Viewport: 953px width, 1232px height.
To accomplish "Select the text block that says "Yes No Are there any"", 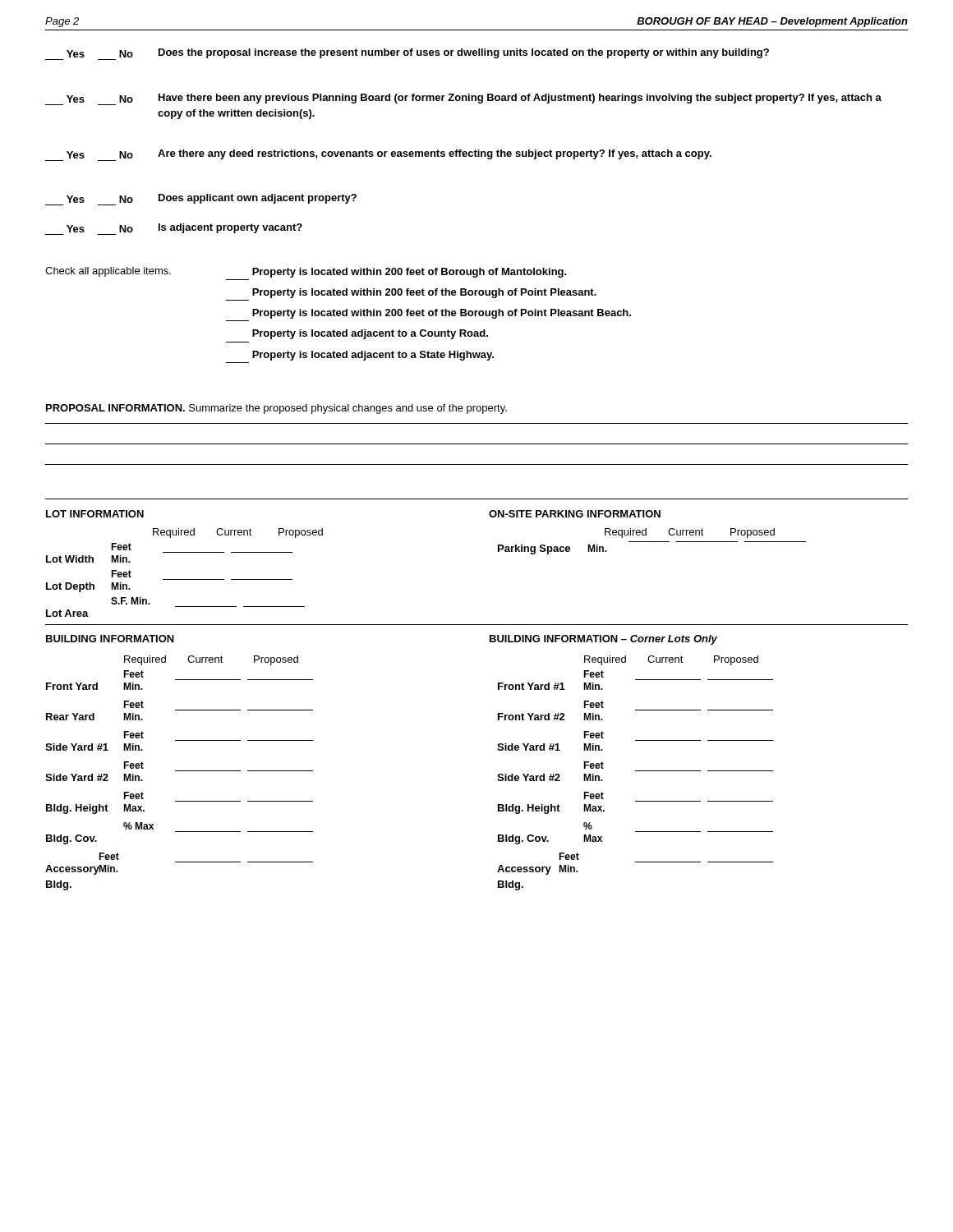I will point(476,154).
